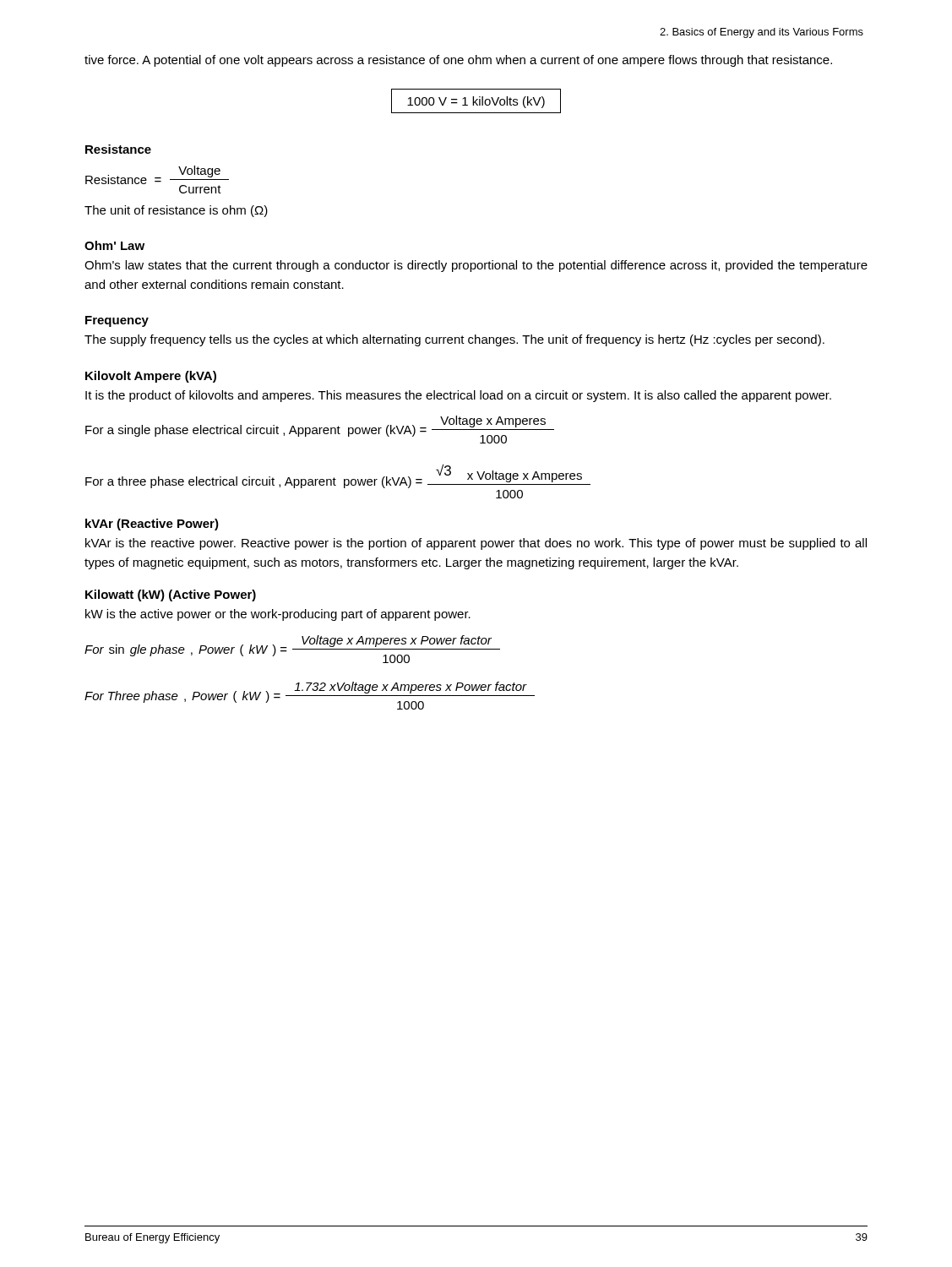Locate the element starting "Kilovolt Ampere (kVA)"
Viewport: 952px width, 1267px height.
(x=151, y=375)
